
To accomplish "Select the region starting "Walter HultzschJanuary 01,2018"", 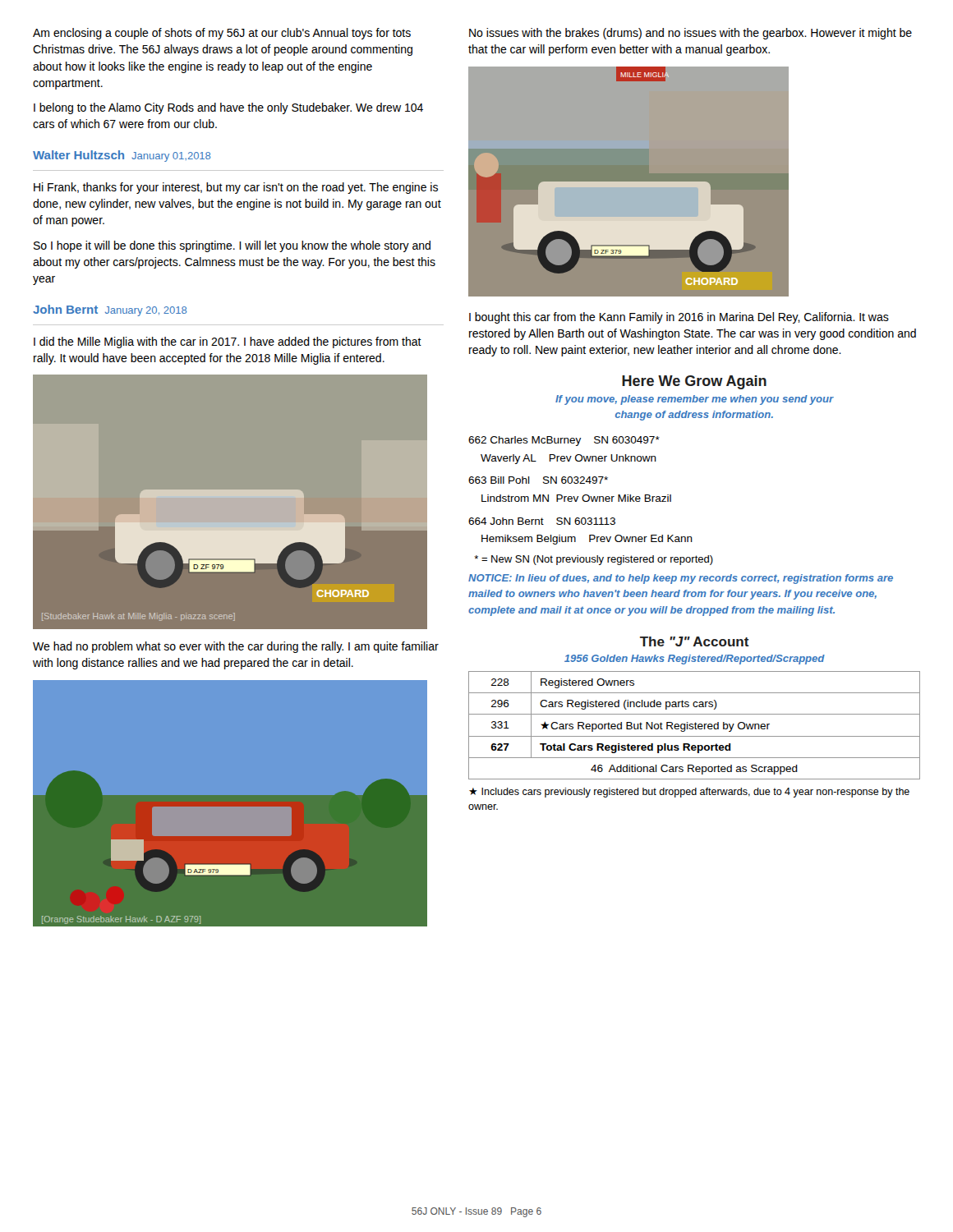I will coord(122,155).
